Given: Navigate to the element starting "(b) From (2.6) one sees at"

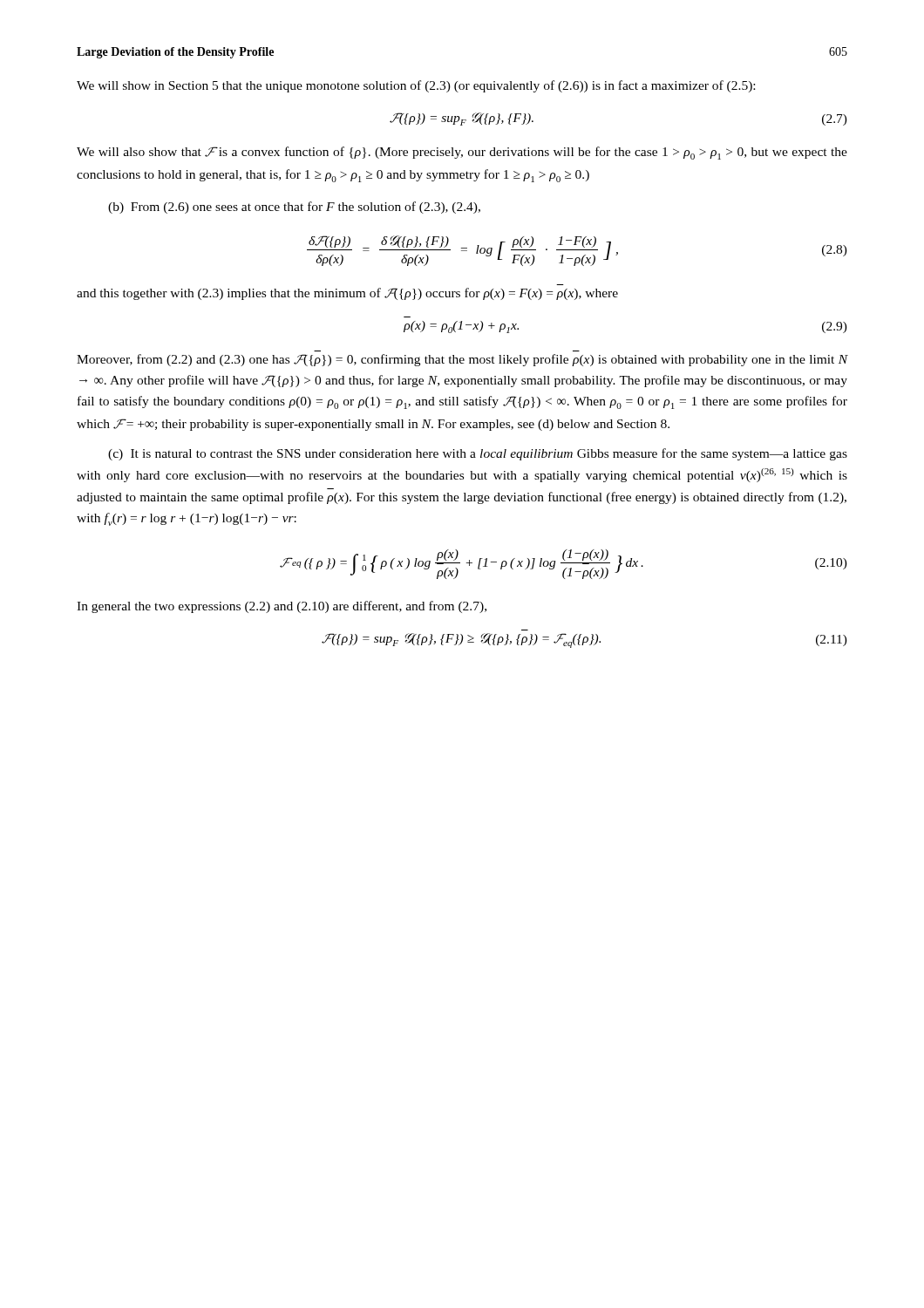Looking at the screenshot, I should (x=462, y=207).
